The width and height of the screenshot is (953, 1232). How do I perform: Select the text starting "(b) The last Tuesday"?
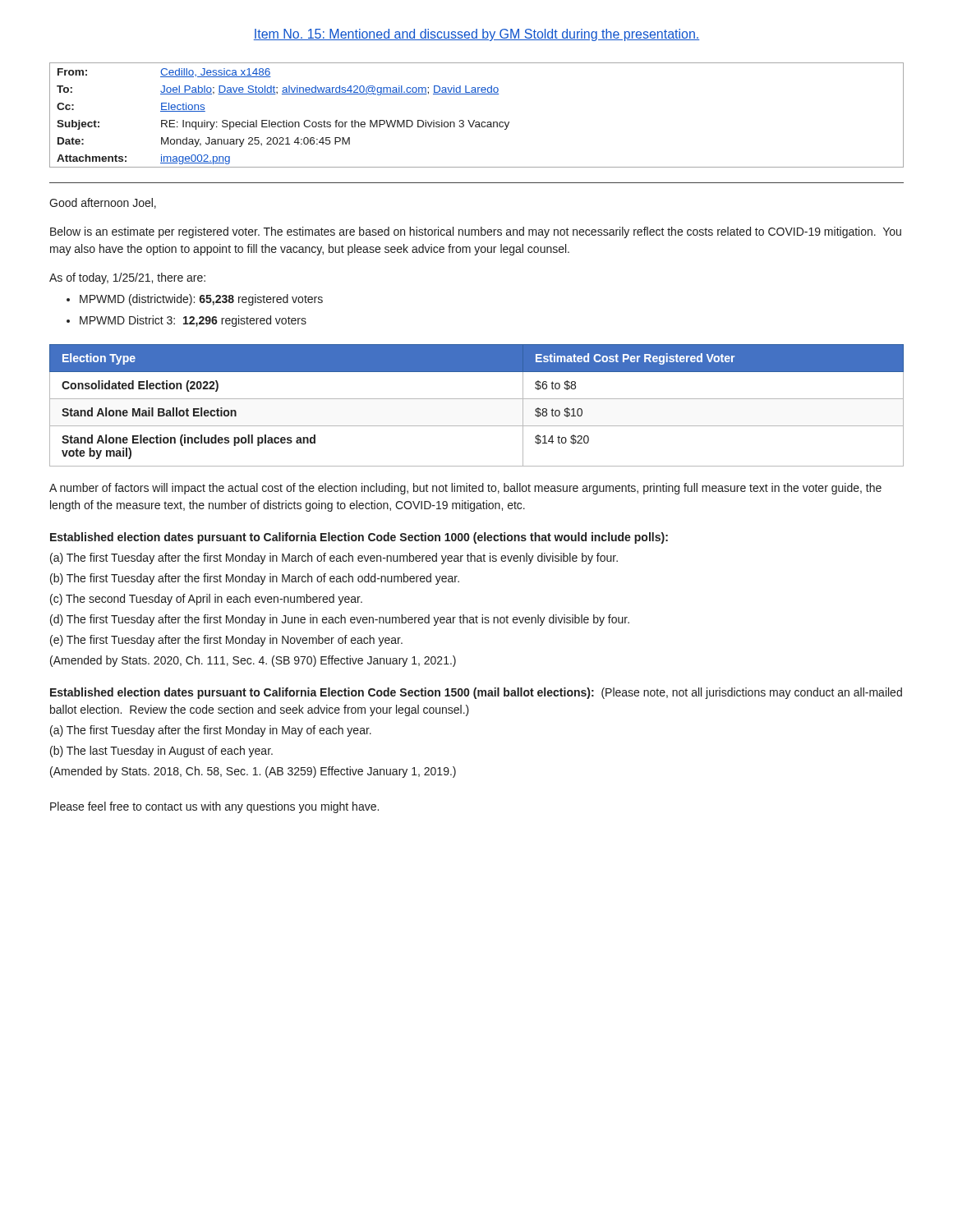pyautogui.click(x=161, y=750)
